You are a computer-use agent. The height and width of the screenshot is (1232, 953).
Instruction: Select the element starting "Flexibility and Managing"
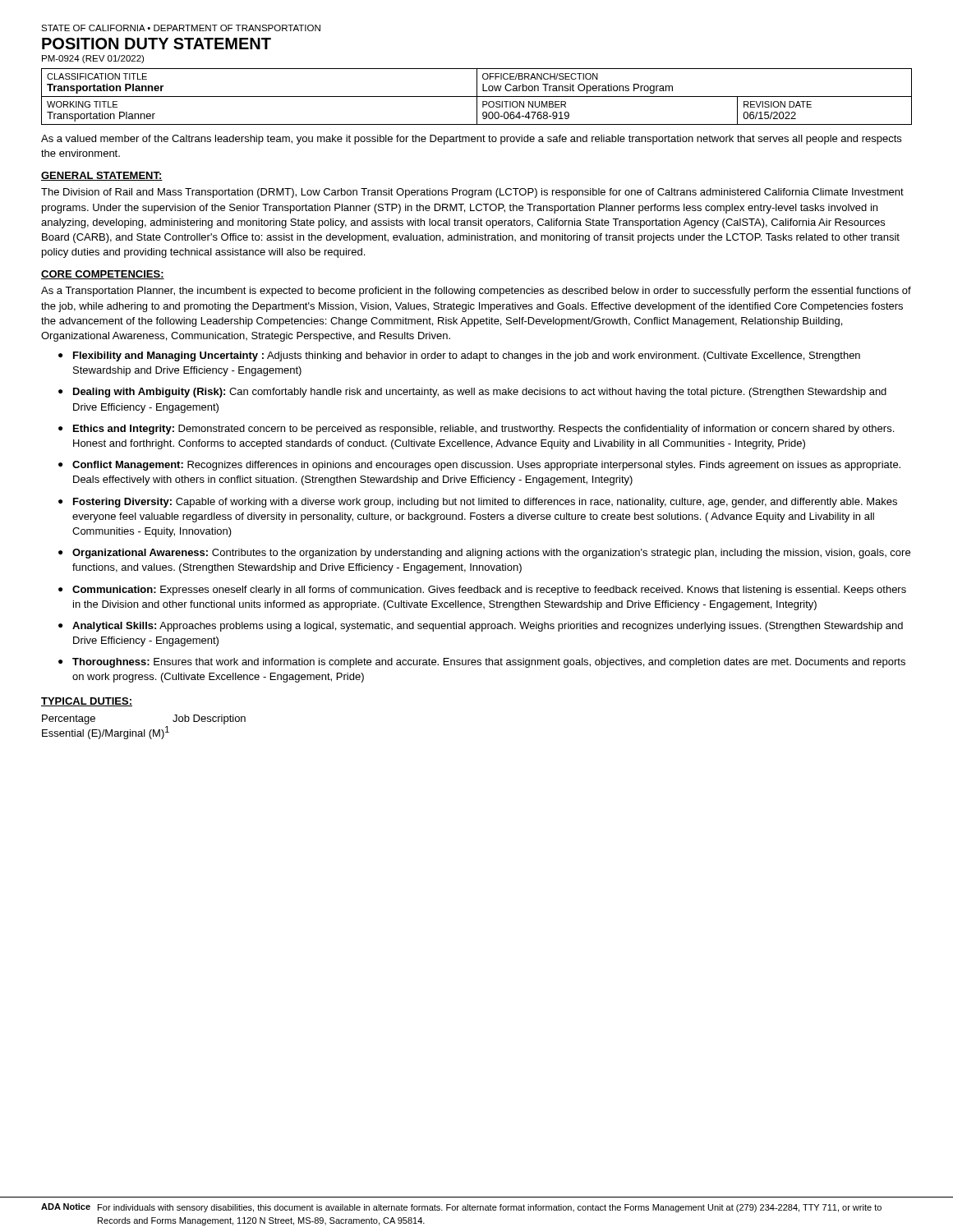(x=466, y=363)
